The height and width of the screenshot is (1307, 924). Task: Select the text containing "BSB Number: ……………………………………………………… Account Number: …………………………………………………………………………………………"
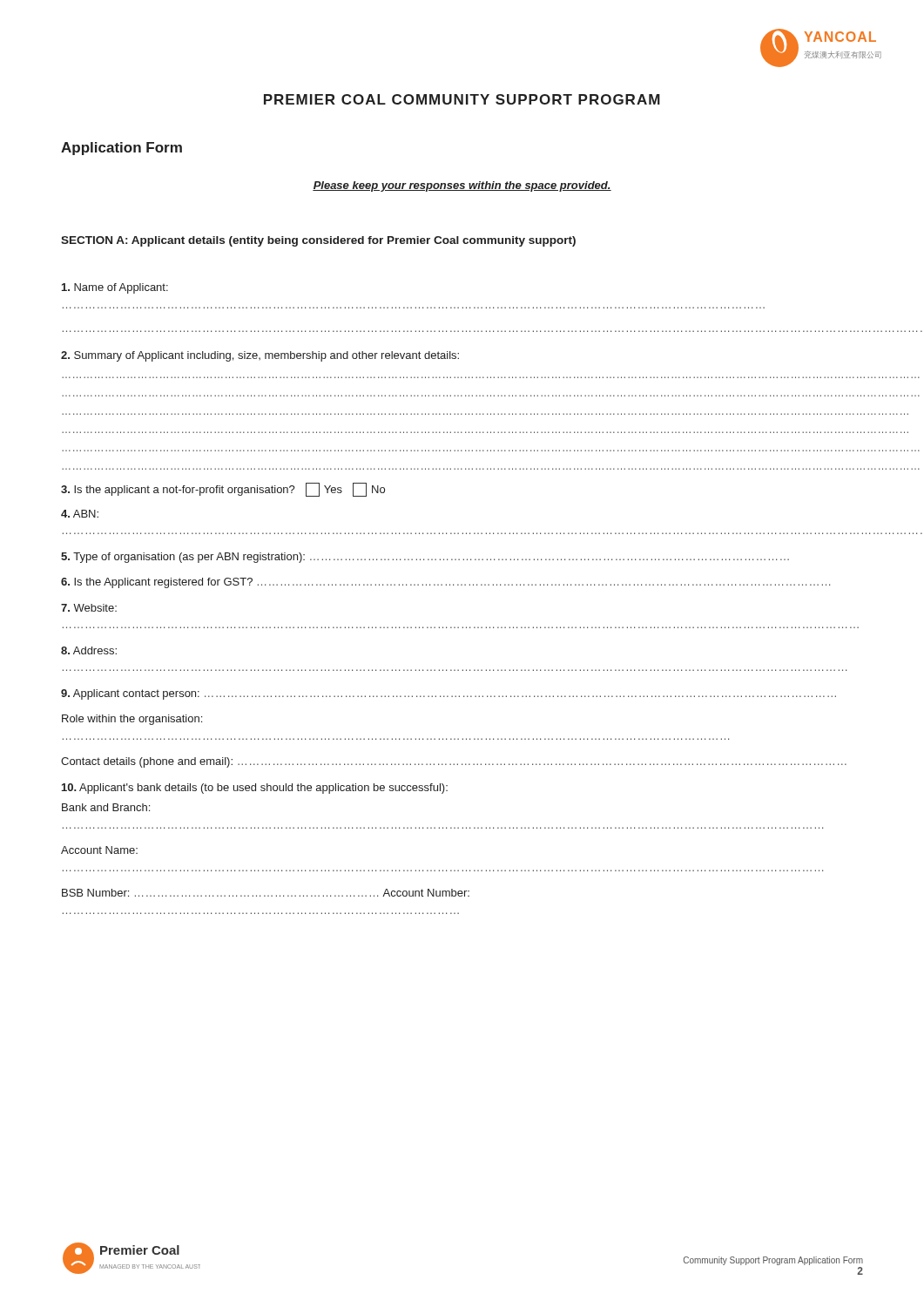[462, 901]
